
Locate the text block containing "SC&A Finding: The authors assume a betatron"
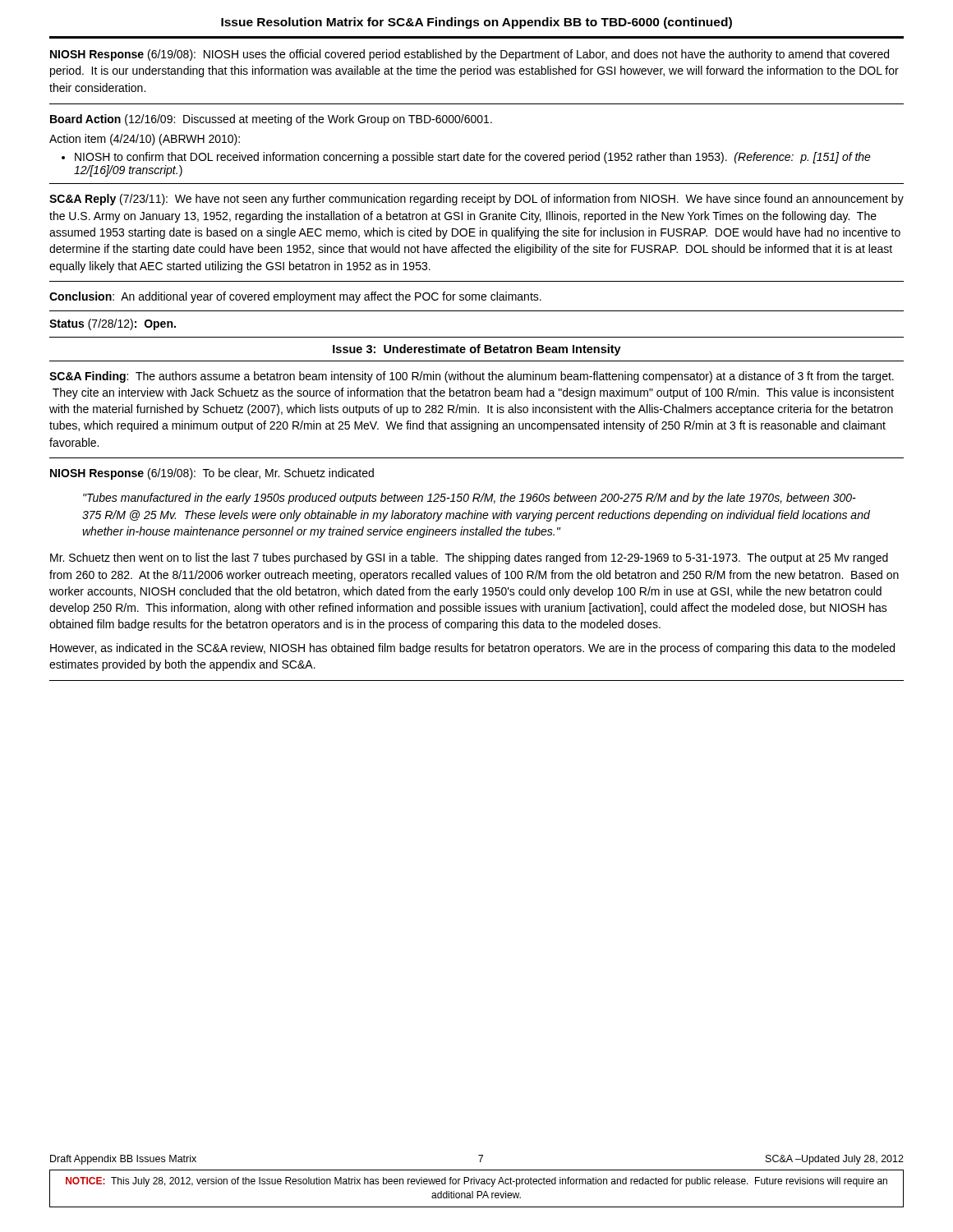pos(476,409)
